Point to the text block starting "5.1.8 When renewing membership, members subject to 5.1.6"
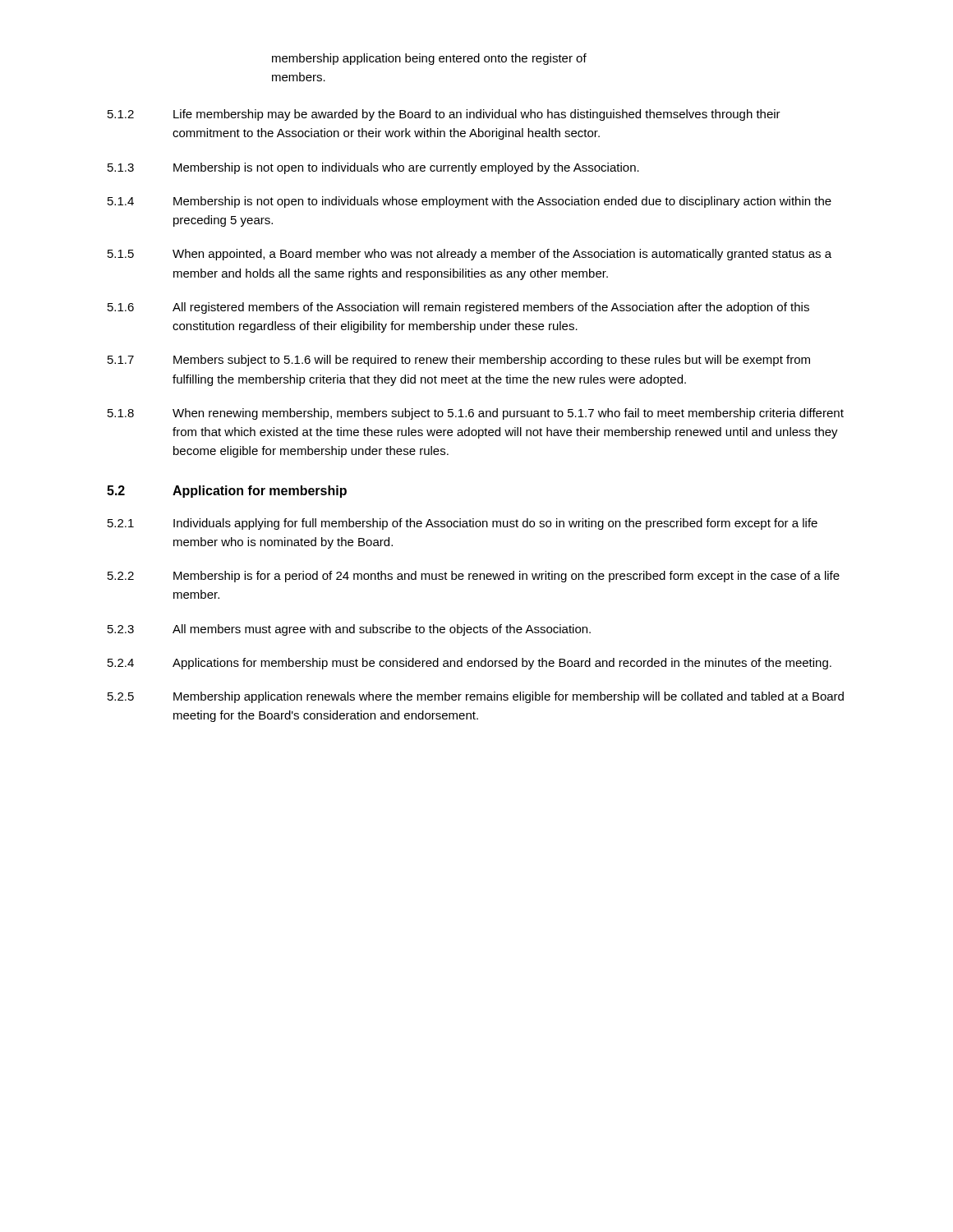This screenshot has height=1232, width=953. tap(476, 432)
